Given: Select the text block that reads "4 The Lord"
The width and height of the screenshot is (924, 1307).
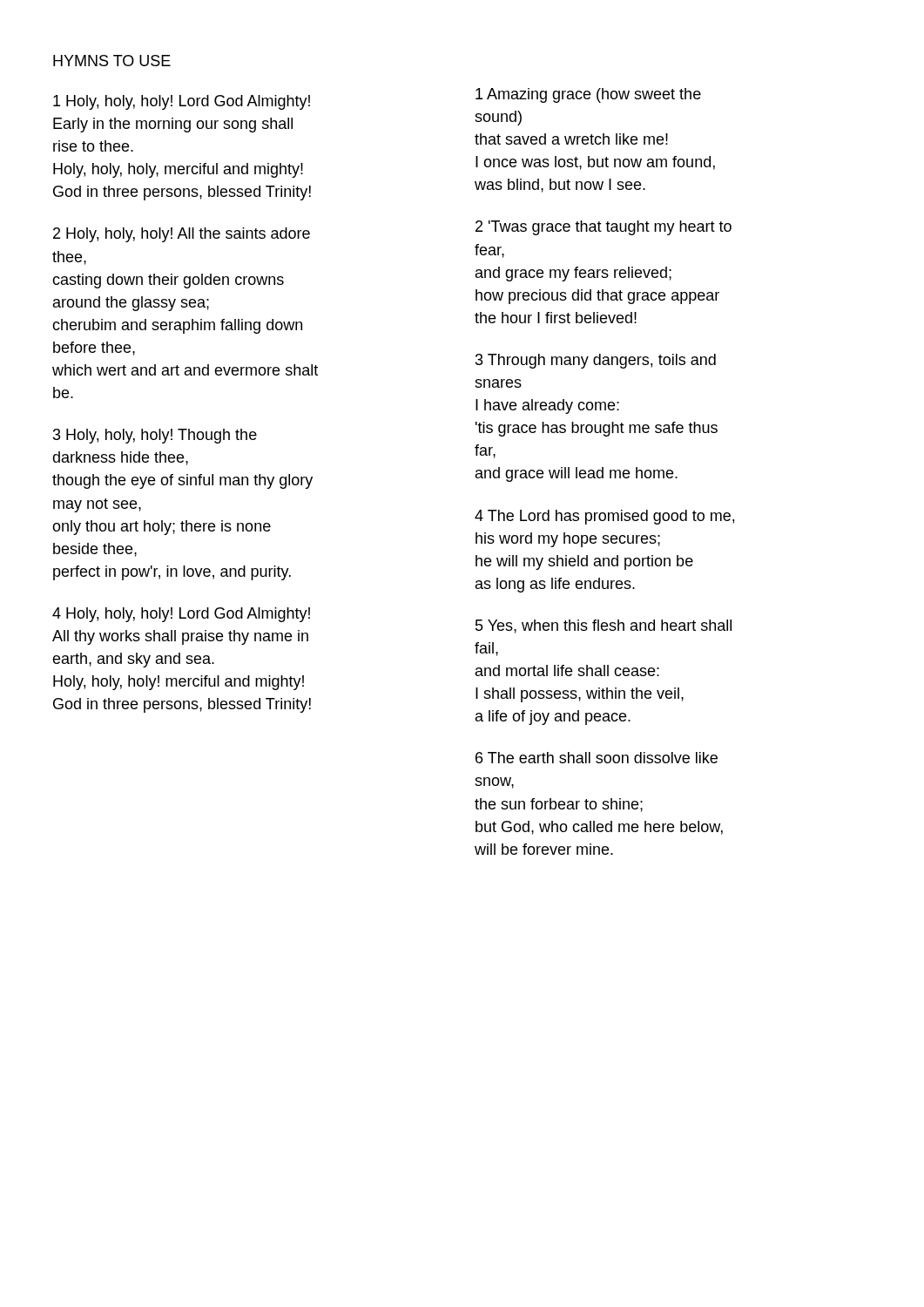Looking at the screenshot, I should [x=605, y=550].
